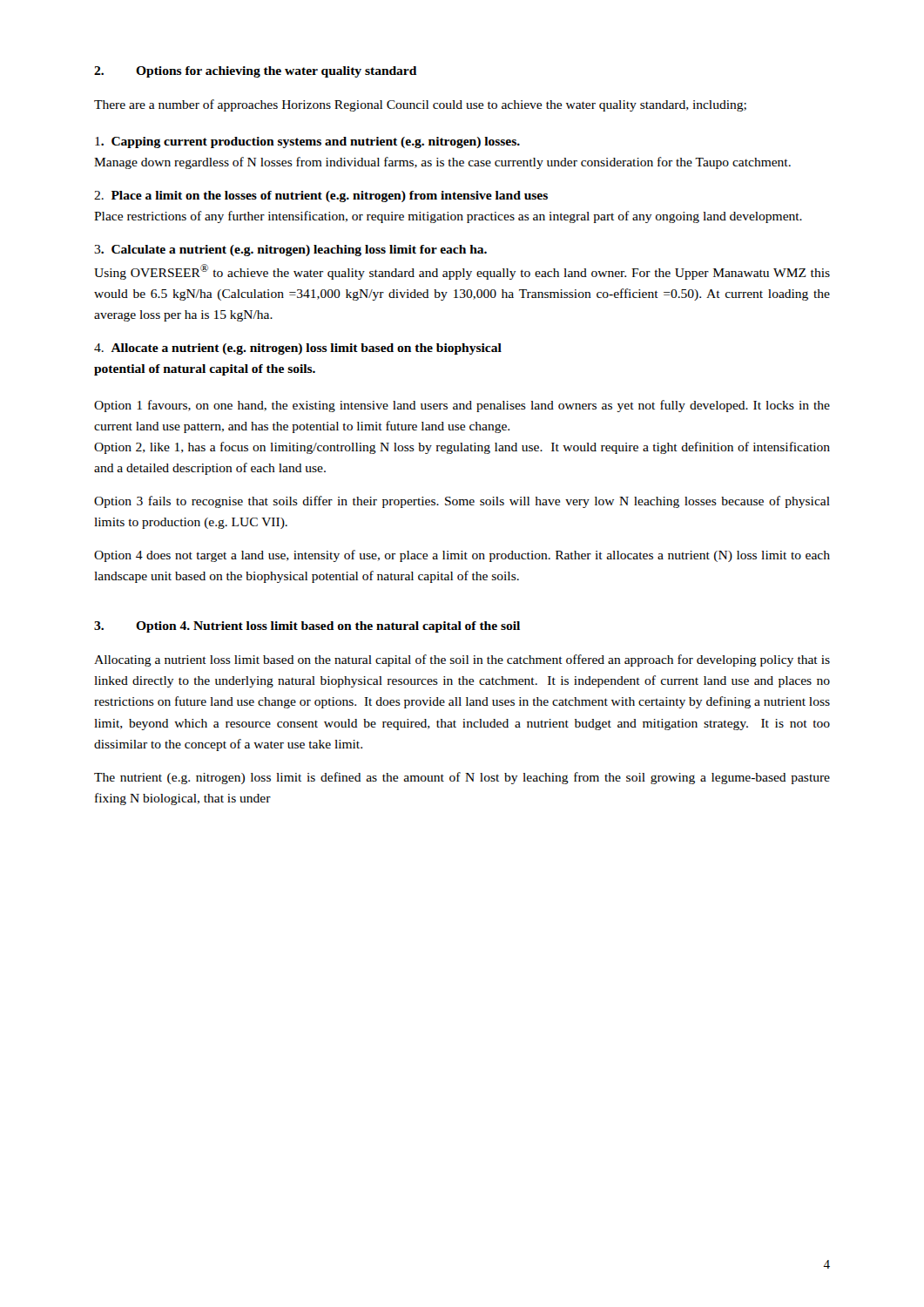The image size is (924, 1307).
Task: Find the block on this page that starts "Capping current production systems and"
Action: [462, 152]
